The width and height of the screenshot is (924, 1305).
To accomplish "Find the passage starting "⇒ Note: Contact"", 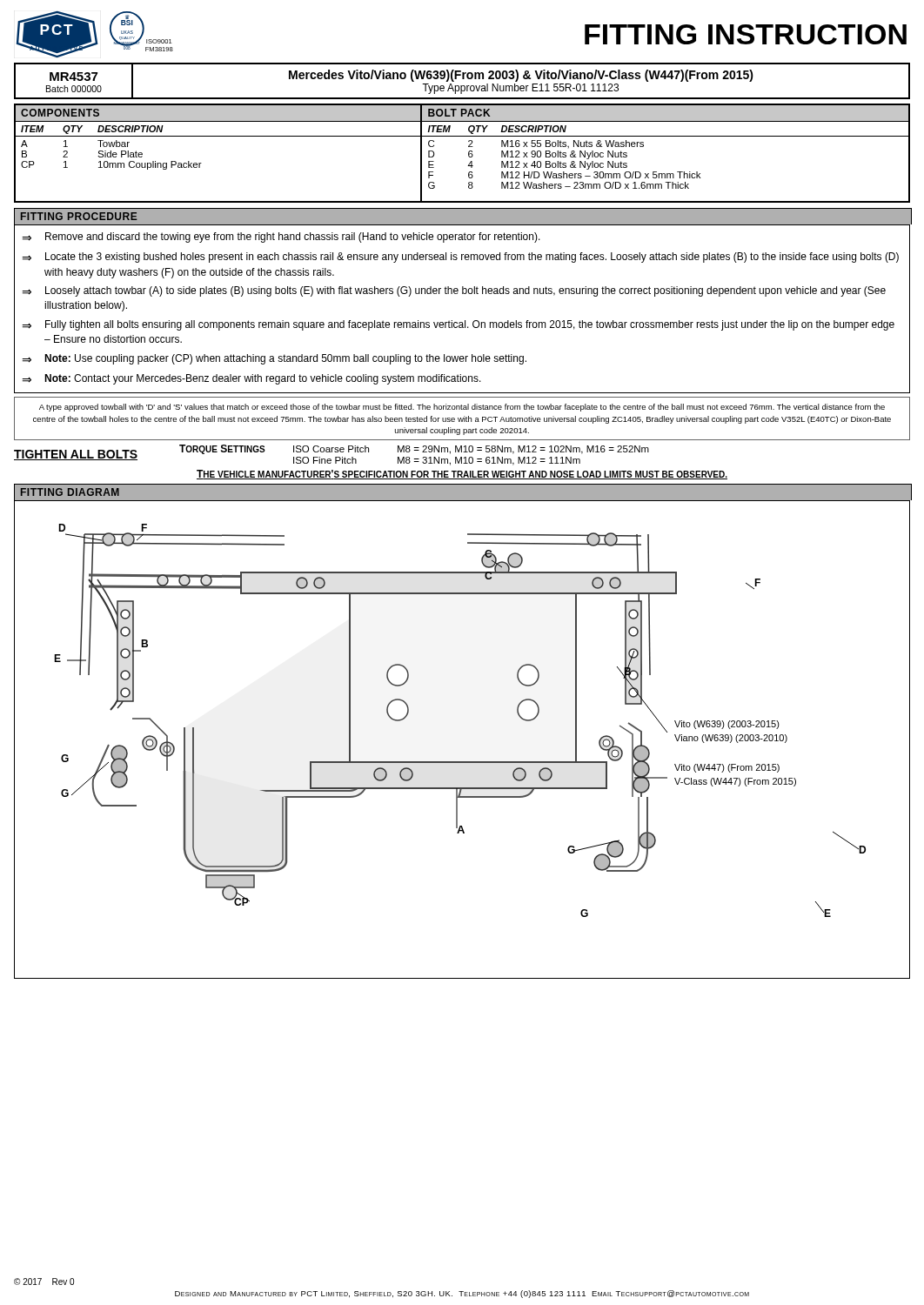I will 252,380.
